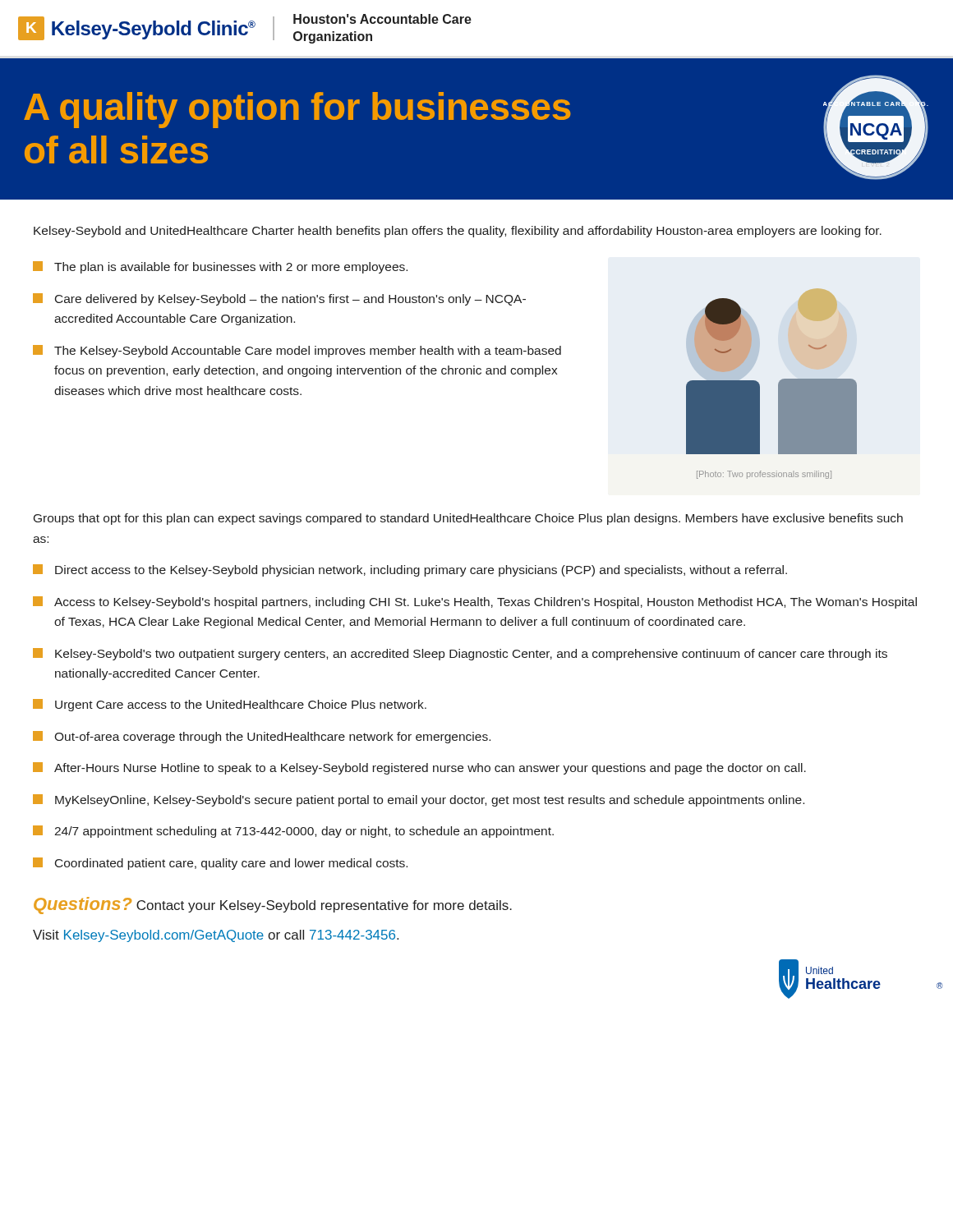Image resolution: width=953 pixels, height=1232 pixels.
Task: Navigate to the text block starting "The plan is available"
Action: pyautogui.click(x=221, y=267)
